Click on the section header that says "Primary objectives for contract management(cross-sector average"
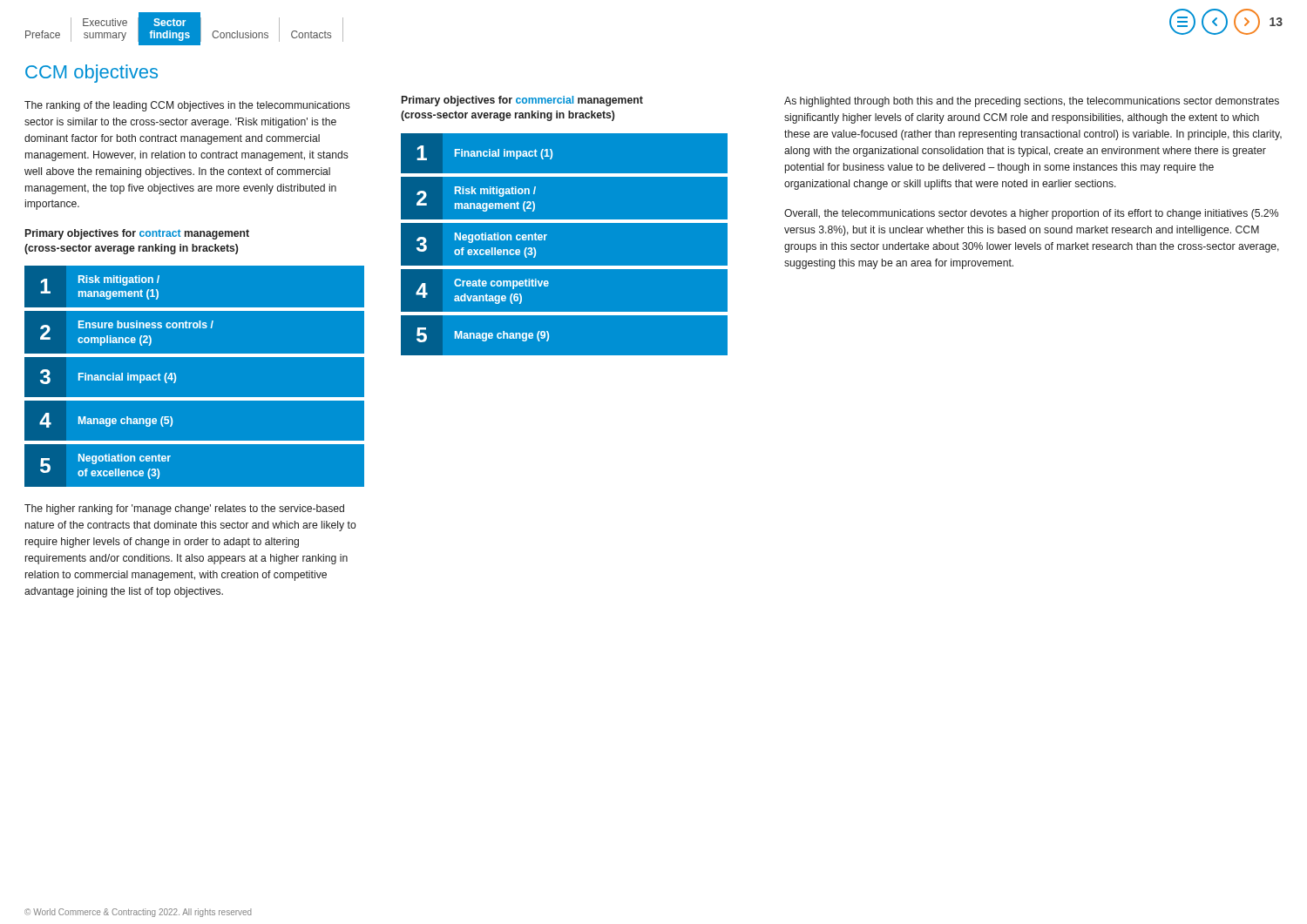This screenshot has width=1307, height=924. point(137,241)
